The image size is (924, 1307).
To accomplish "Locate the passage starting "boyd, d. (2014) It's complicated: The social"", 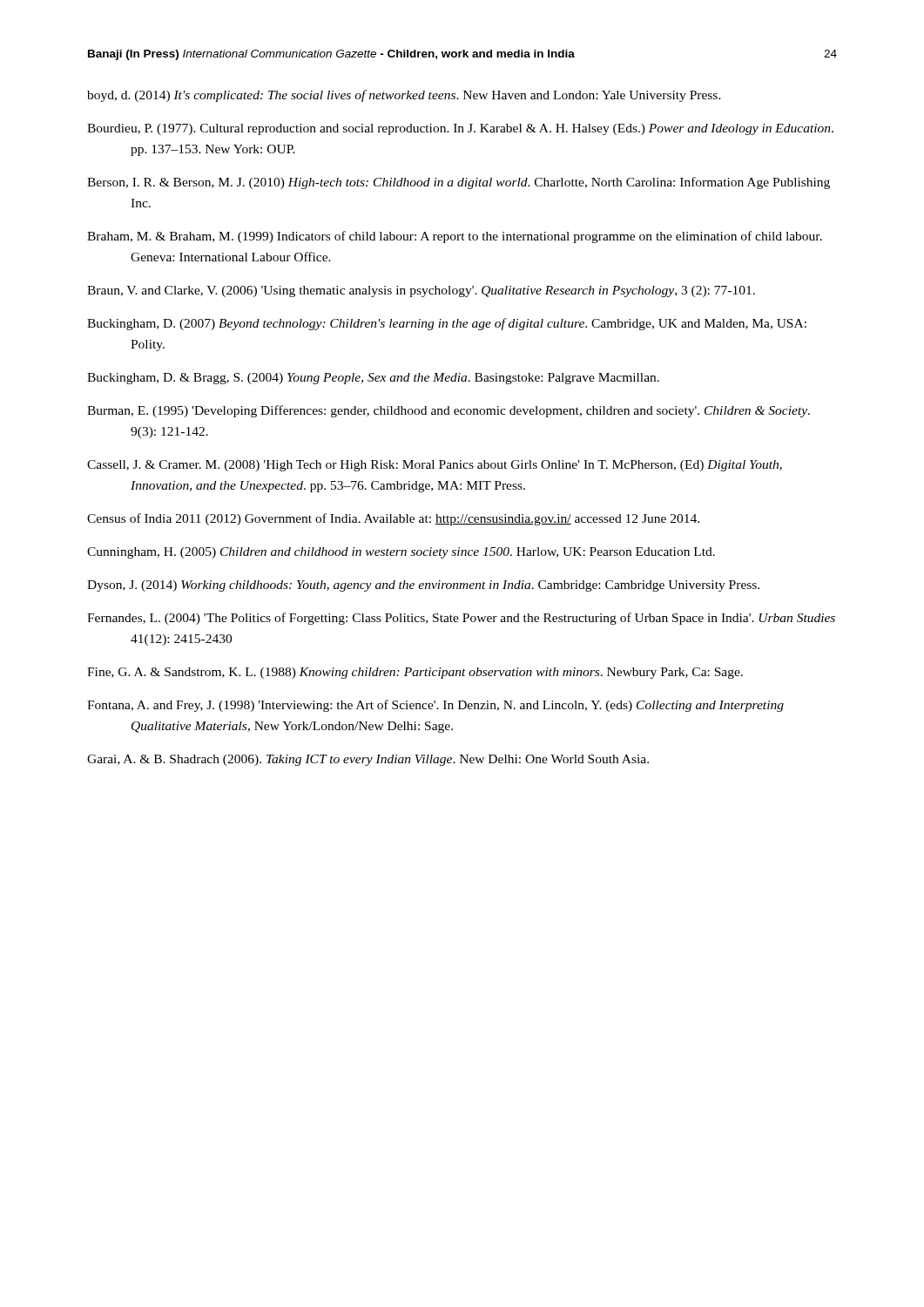I will 404,95.
